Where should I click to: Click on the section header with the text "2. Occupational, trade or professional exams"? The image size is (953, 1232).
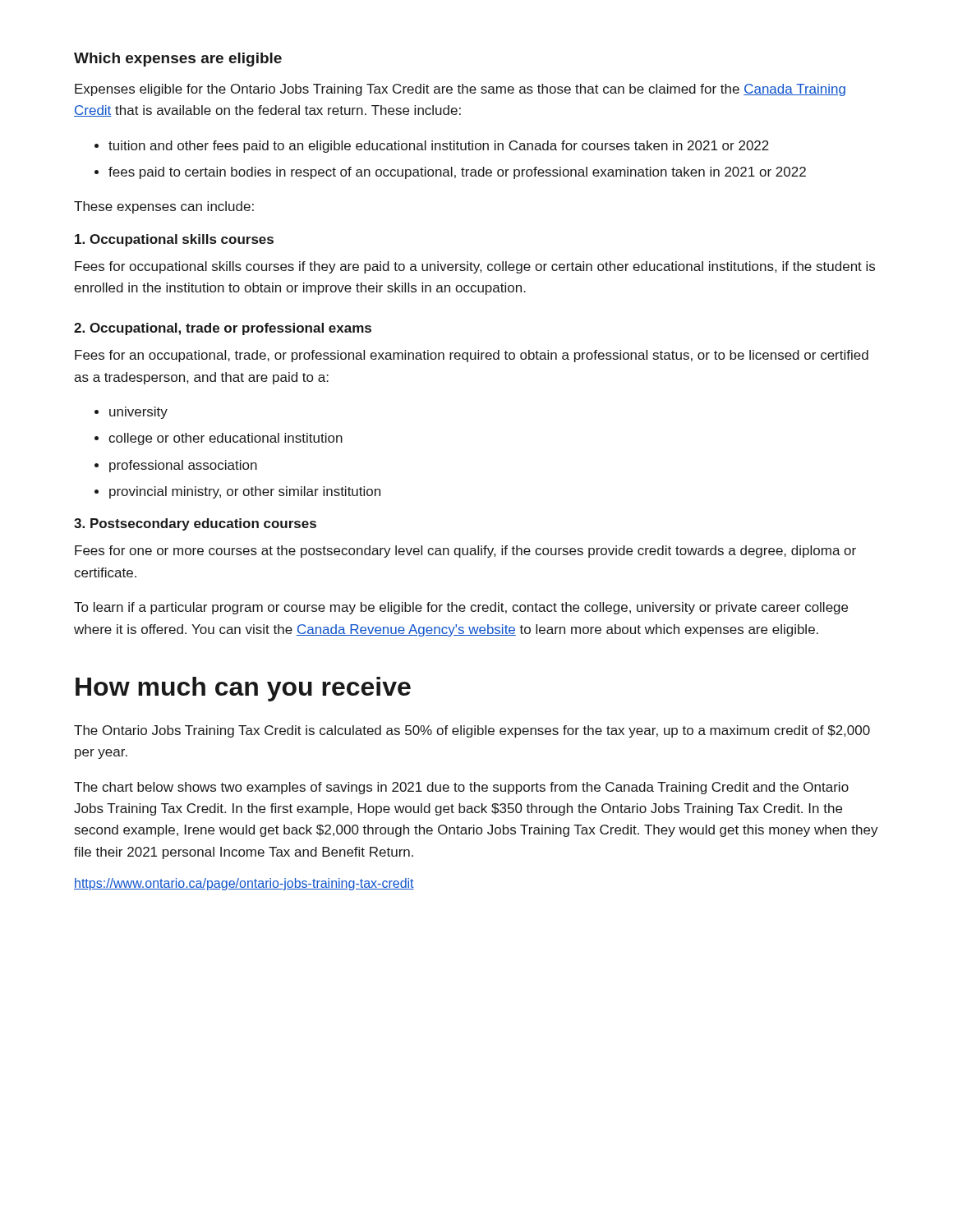click(x=223, y=329)
